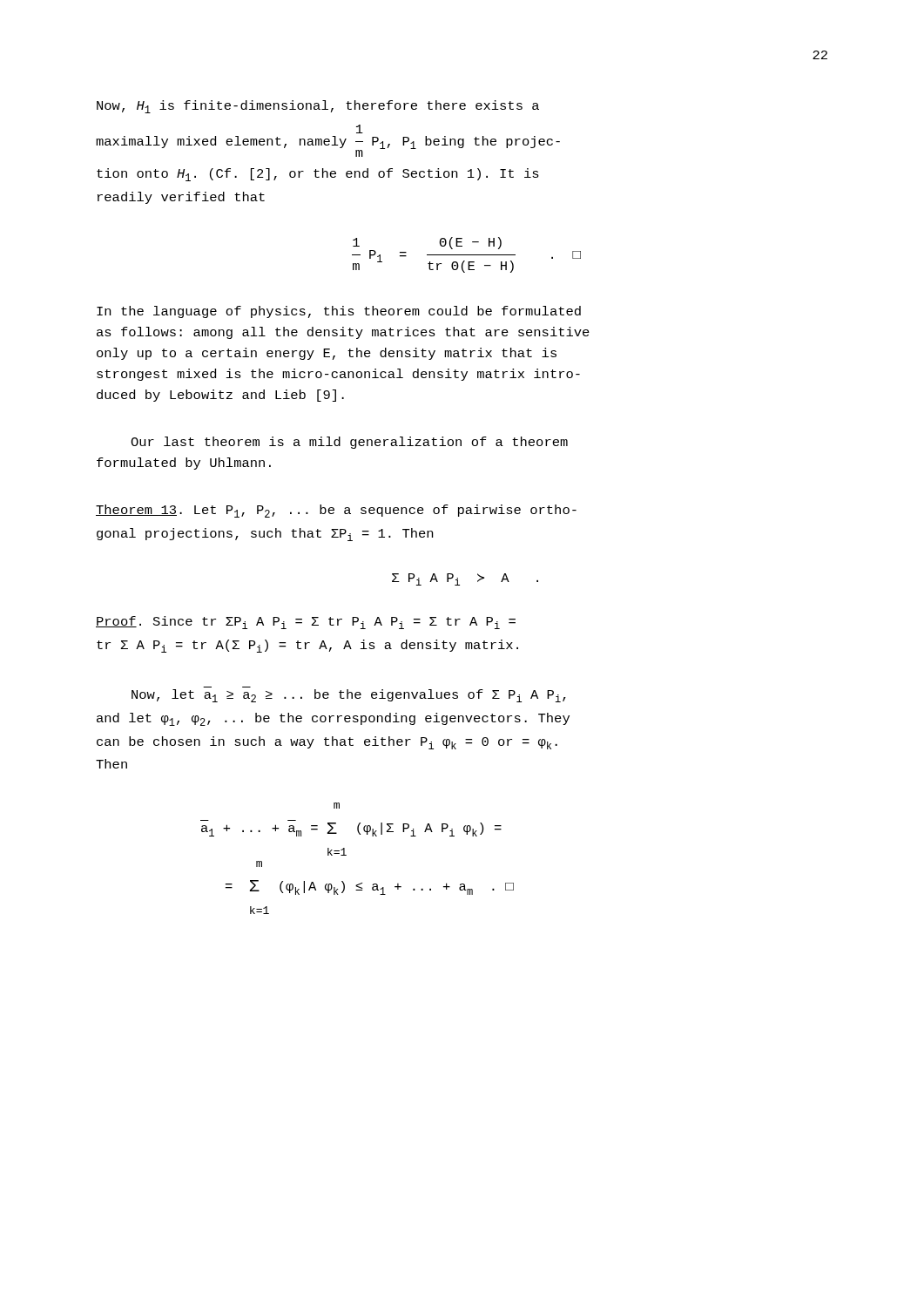Find the text block containing "Our last theorem is a mild generalization"
This screenshot has width=924, height=1307.
332,453
